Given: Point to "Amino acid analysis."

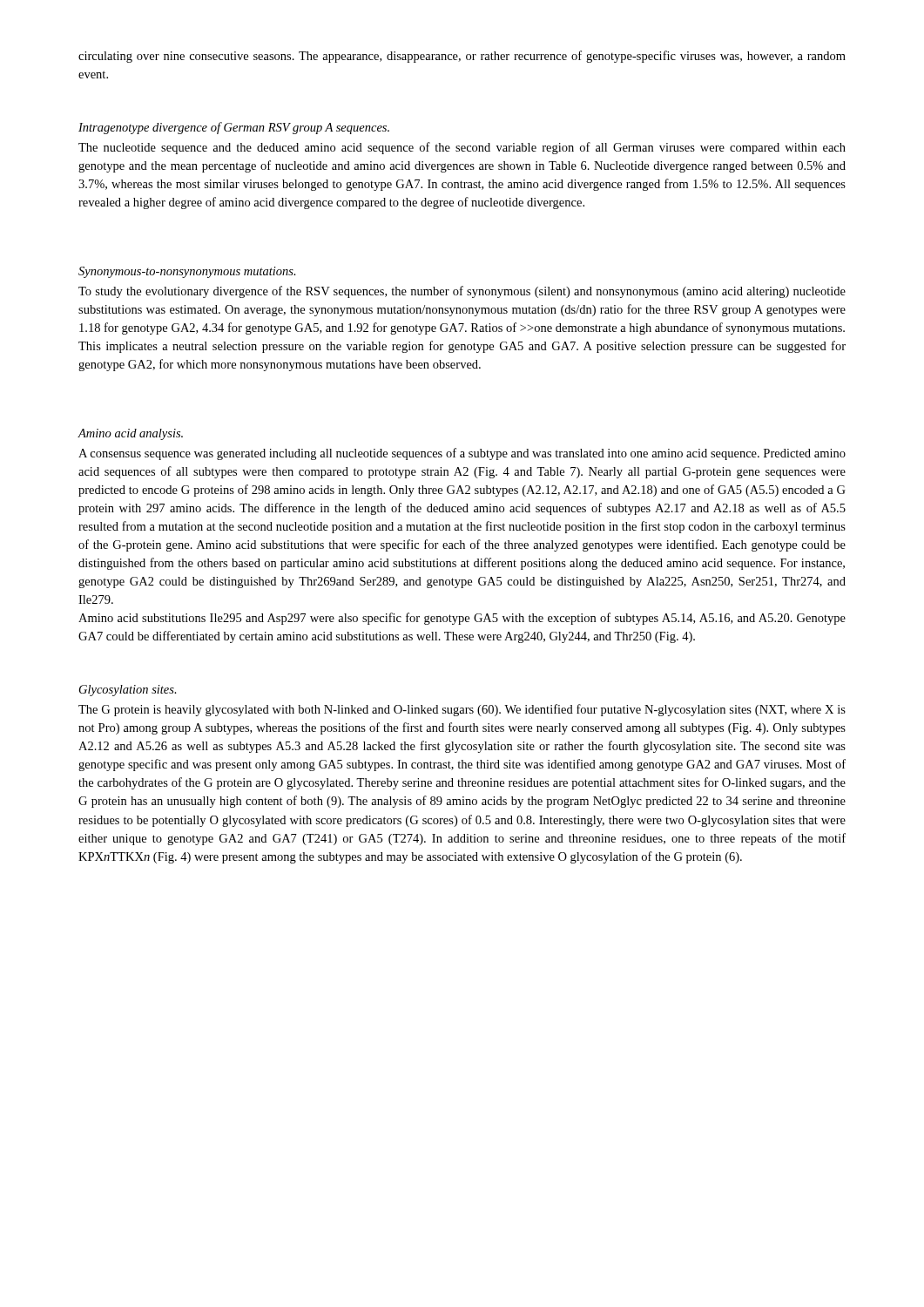Looking at the screenshot, I should (130, 434).
